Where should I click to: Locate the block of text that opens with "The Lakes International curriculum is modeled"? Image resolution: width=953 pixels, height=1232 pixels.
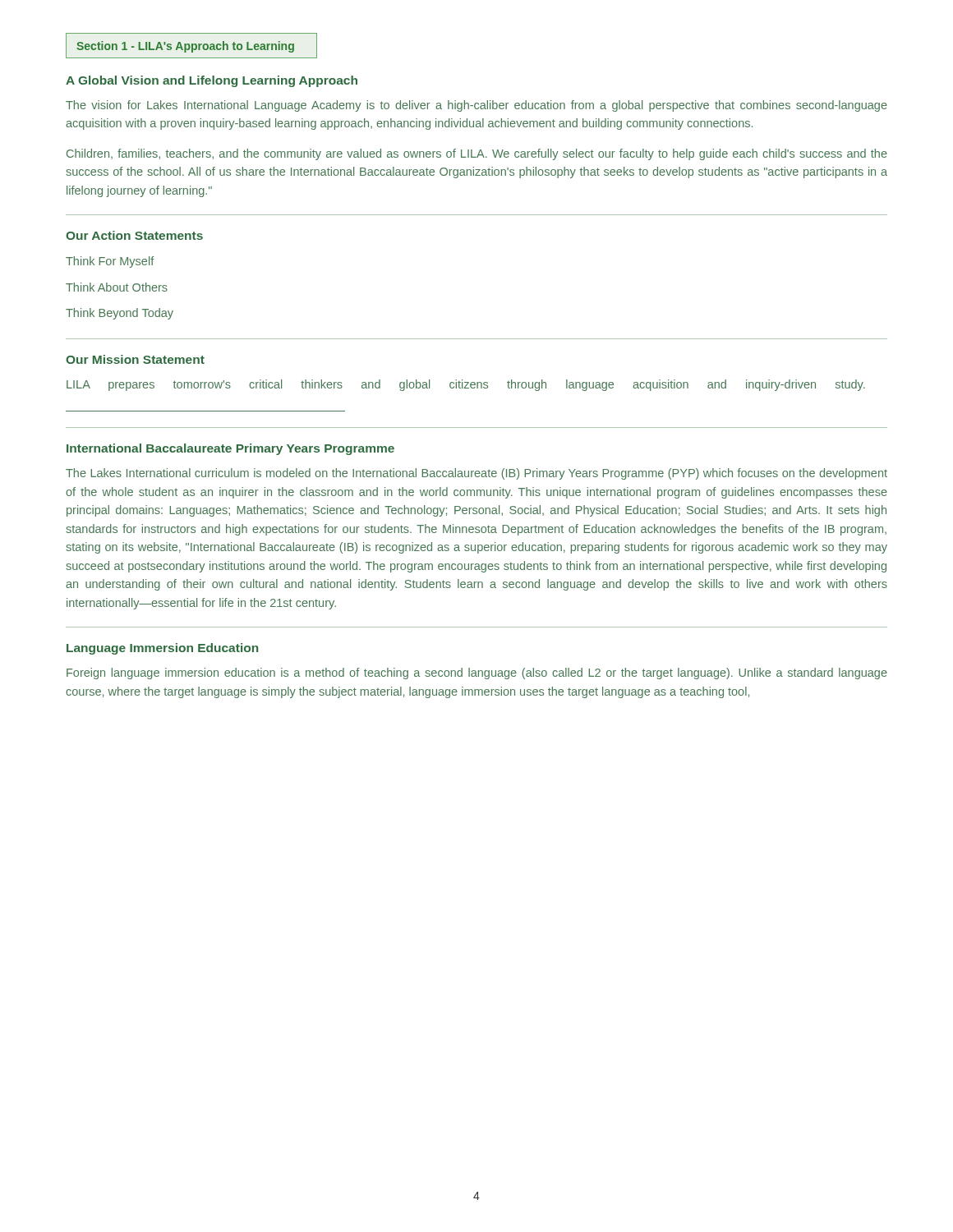coord(476,538)
